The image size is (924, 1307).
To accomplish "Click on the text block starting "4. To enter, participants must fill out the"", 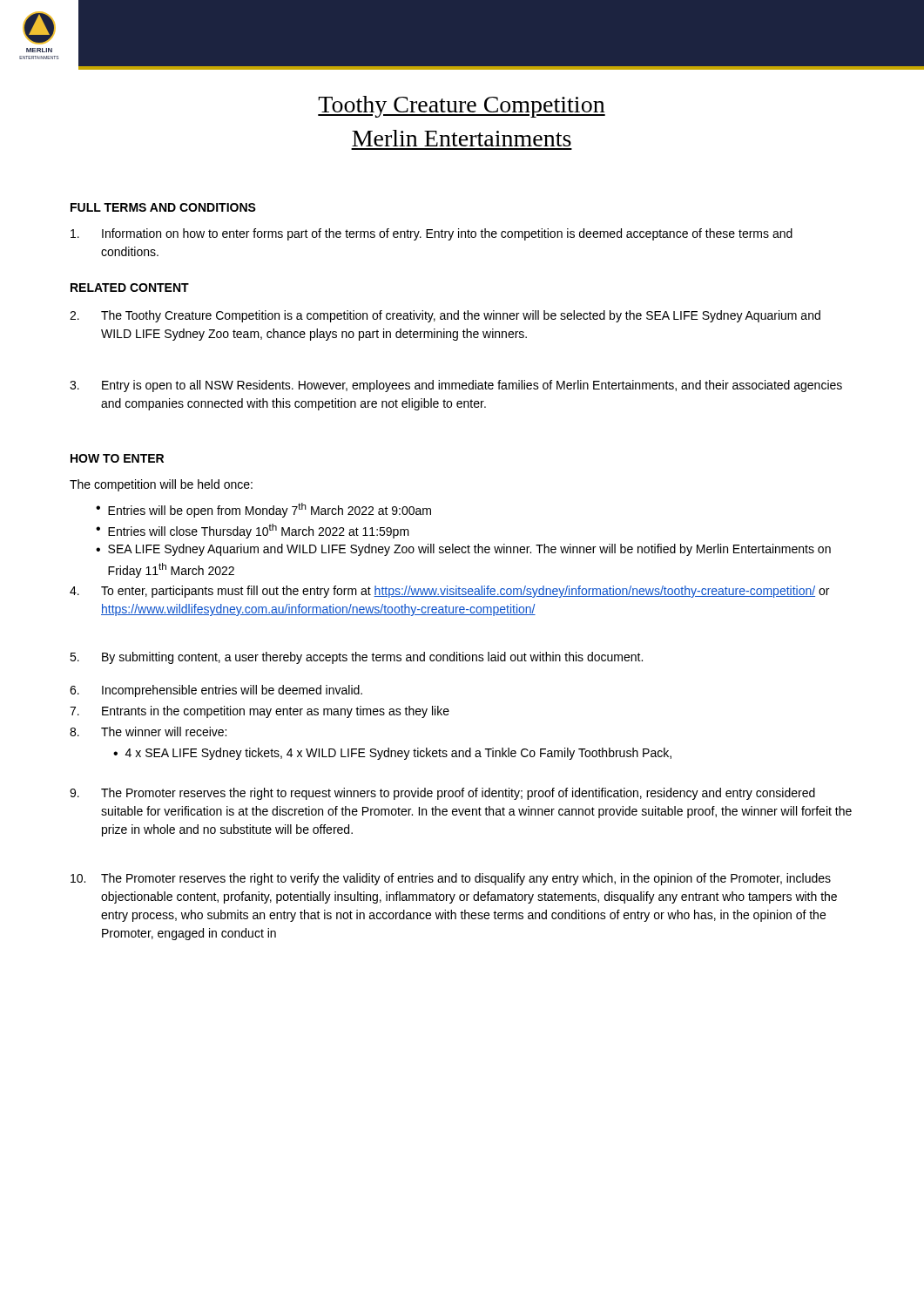I will click(x=462, y=600).
